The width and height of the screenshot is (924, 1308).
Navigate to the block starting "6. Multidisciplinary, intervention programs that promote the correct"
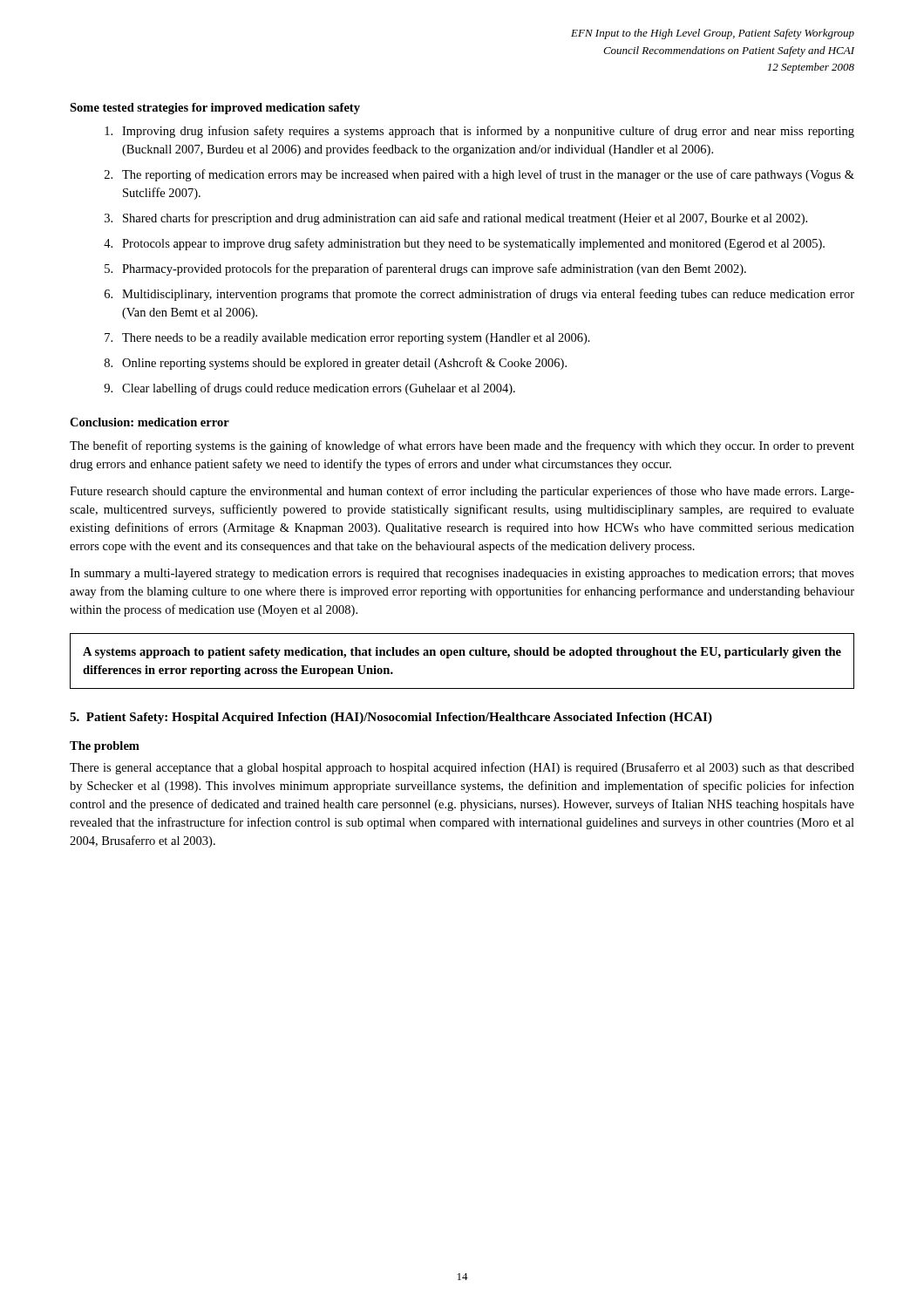click(x=471, y=304)
